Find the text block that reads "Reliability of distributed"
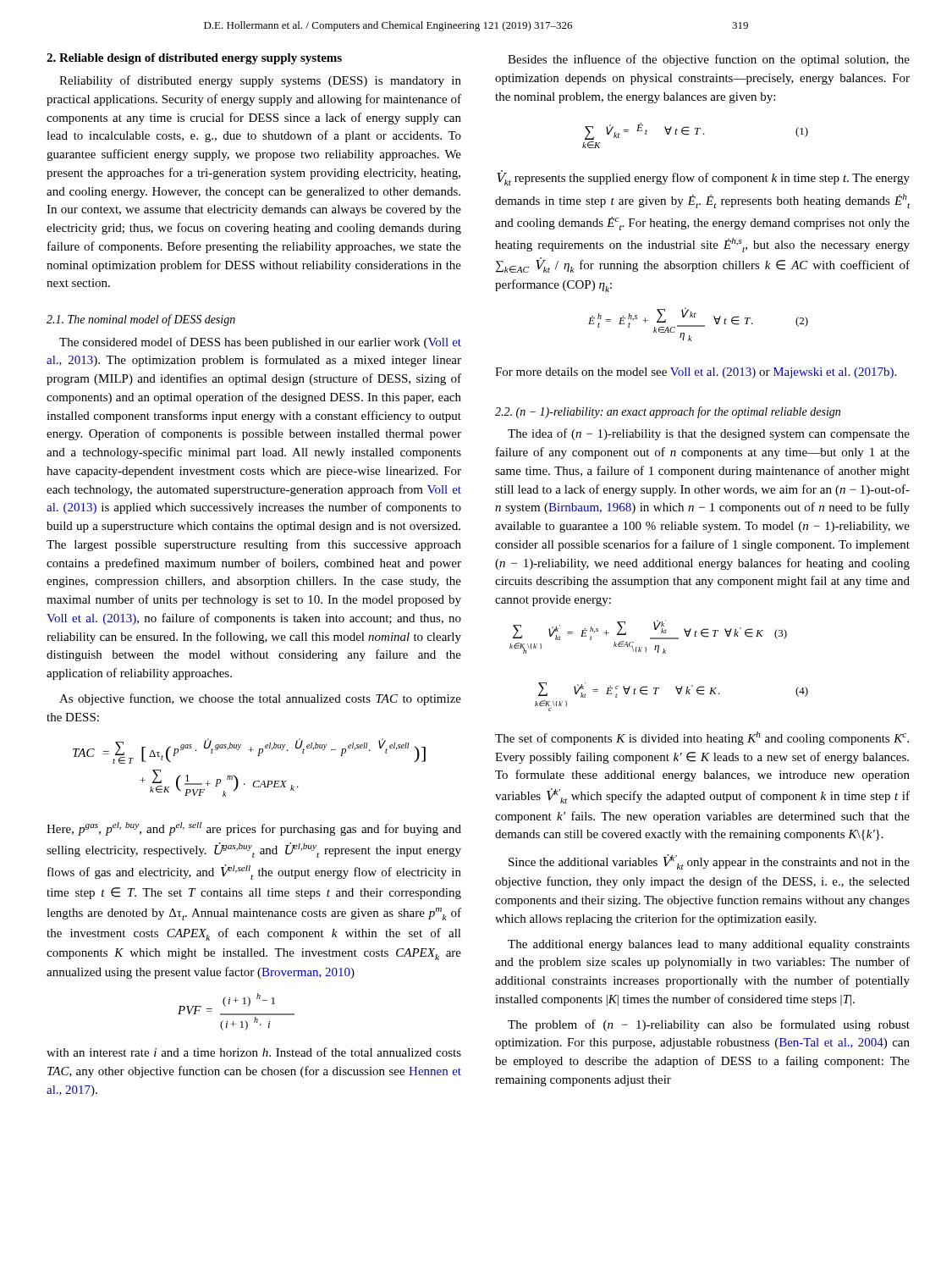Viewport: 952px width, 1270px height. coord(254,182)
